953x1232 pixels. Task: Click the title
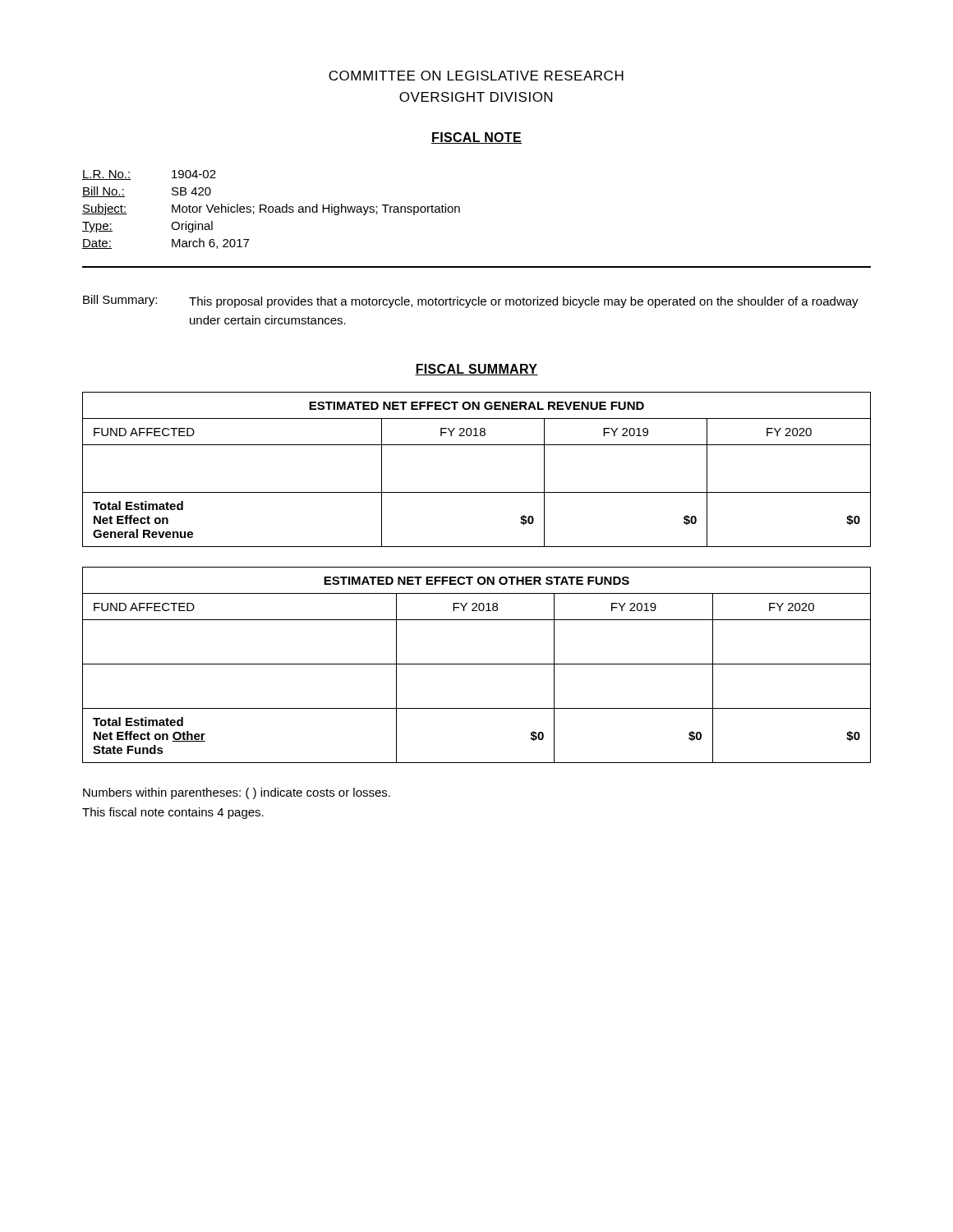476,87
